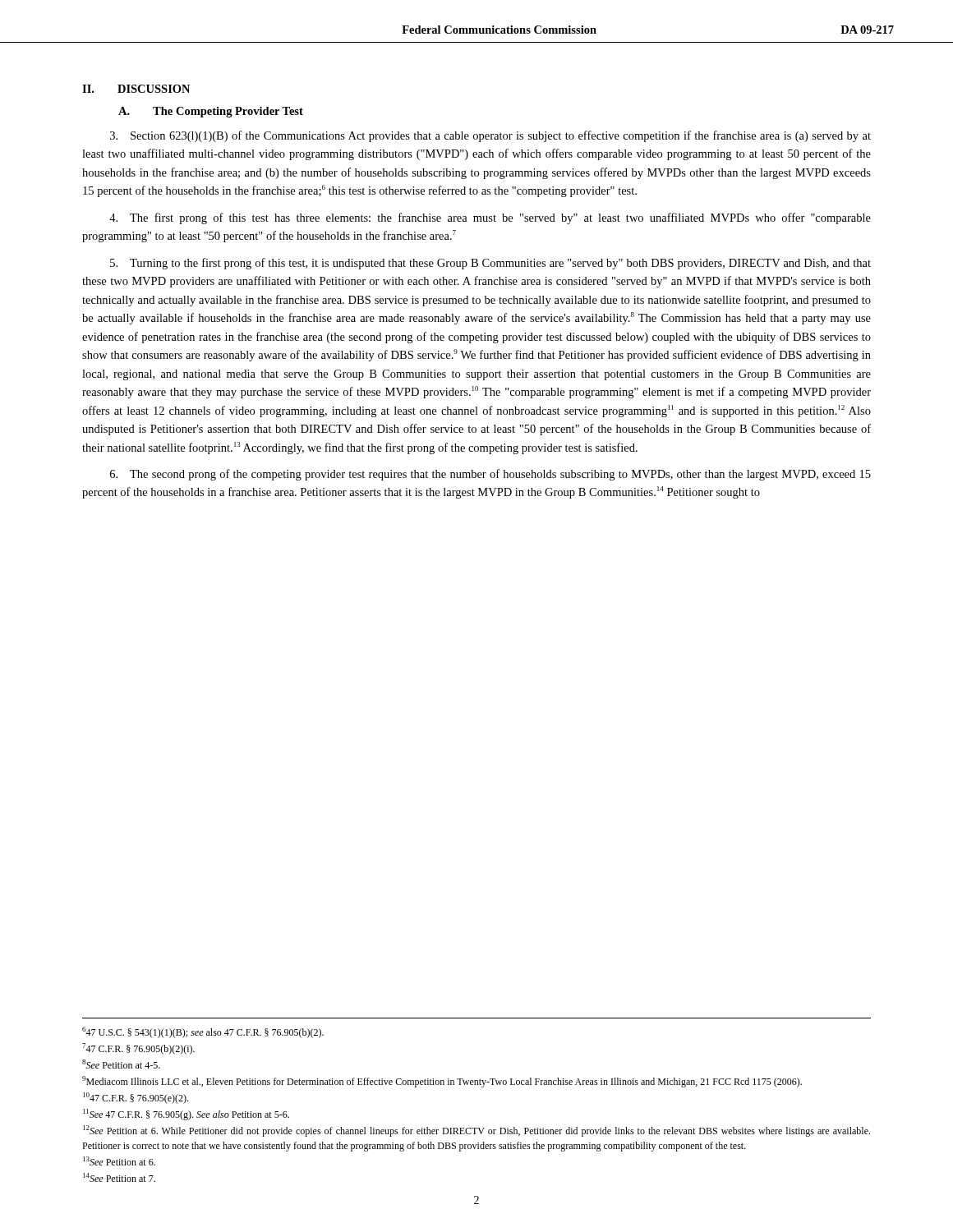953x1232 pixels.
Task: Select the text block that says "The first prong"
Action: pos(476,226)
